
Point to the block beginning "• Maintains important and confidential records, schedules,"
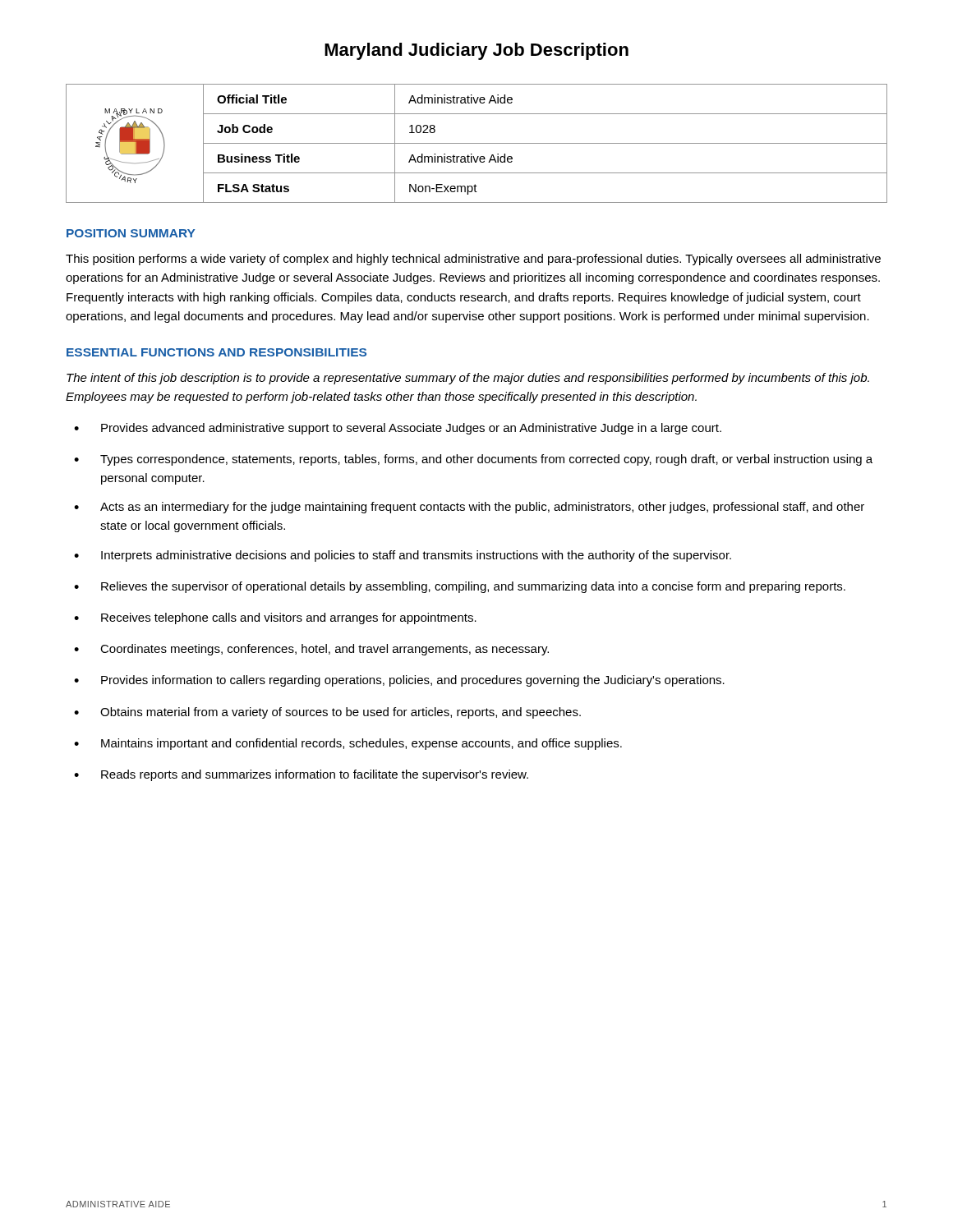(481, 744)
